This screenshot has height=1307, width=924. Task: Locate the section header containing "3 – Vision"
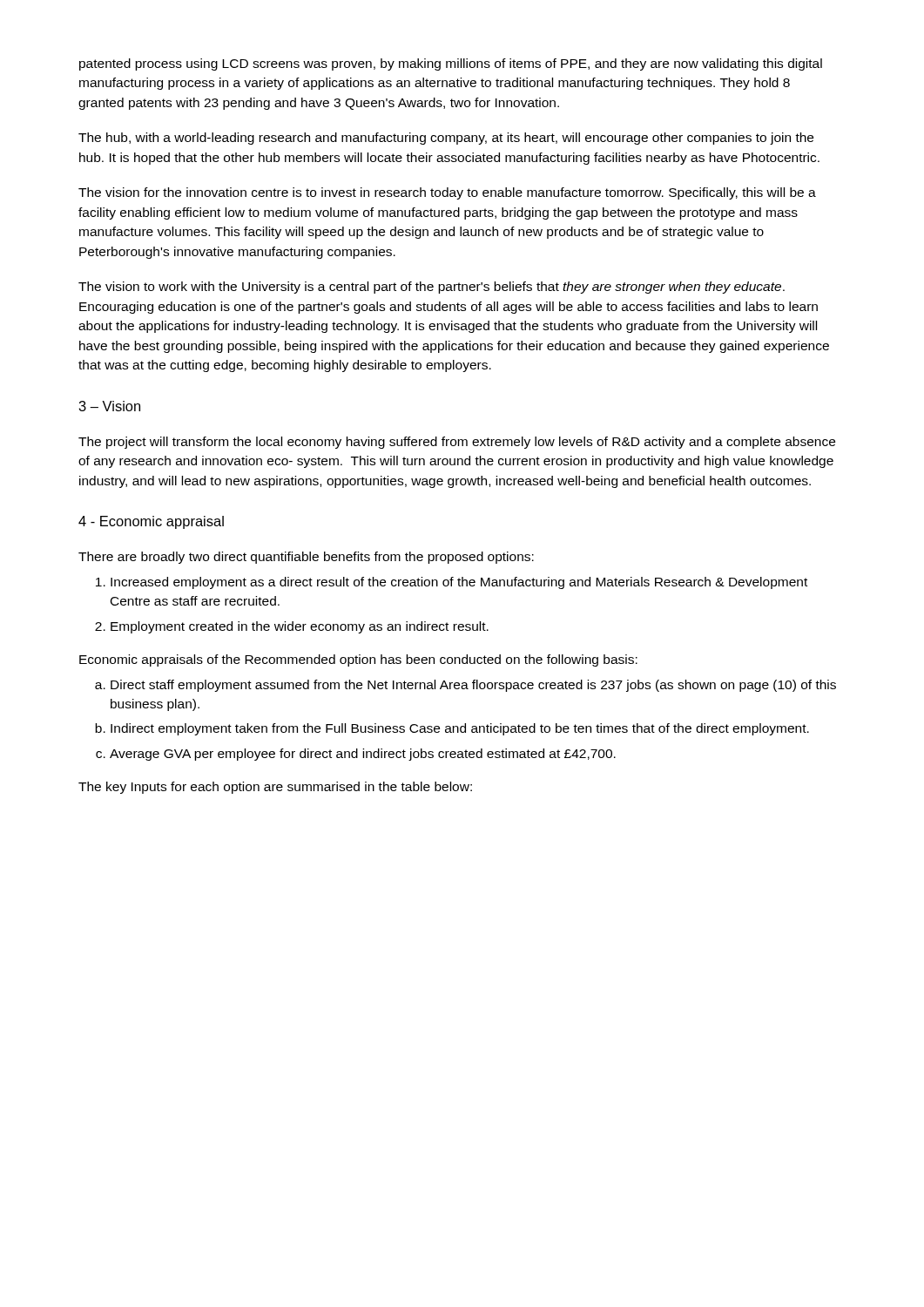[110, 406]
